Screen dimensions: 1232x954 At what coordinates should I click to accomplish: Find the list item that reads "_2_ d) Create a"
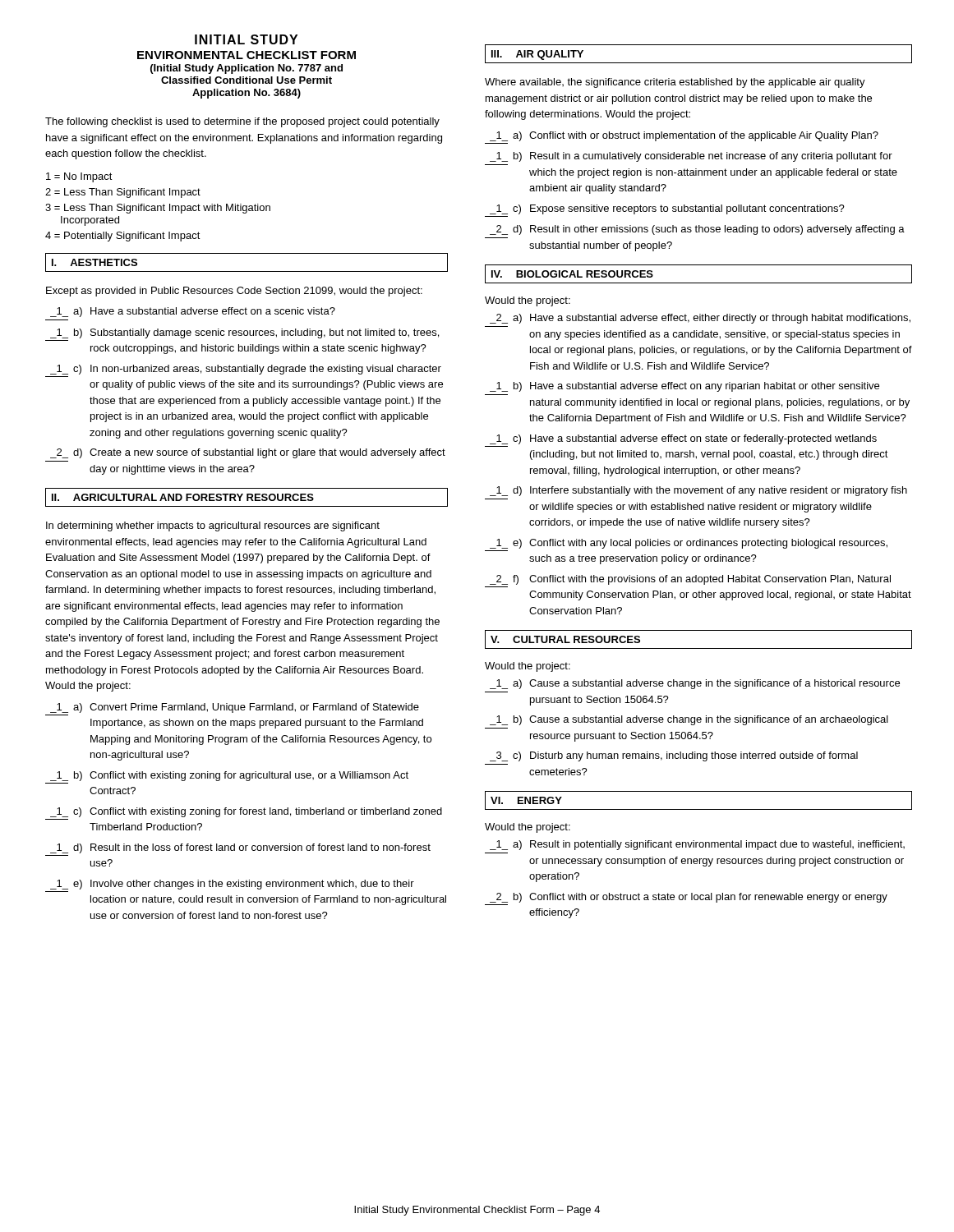(x=247, y=460)
